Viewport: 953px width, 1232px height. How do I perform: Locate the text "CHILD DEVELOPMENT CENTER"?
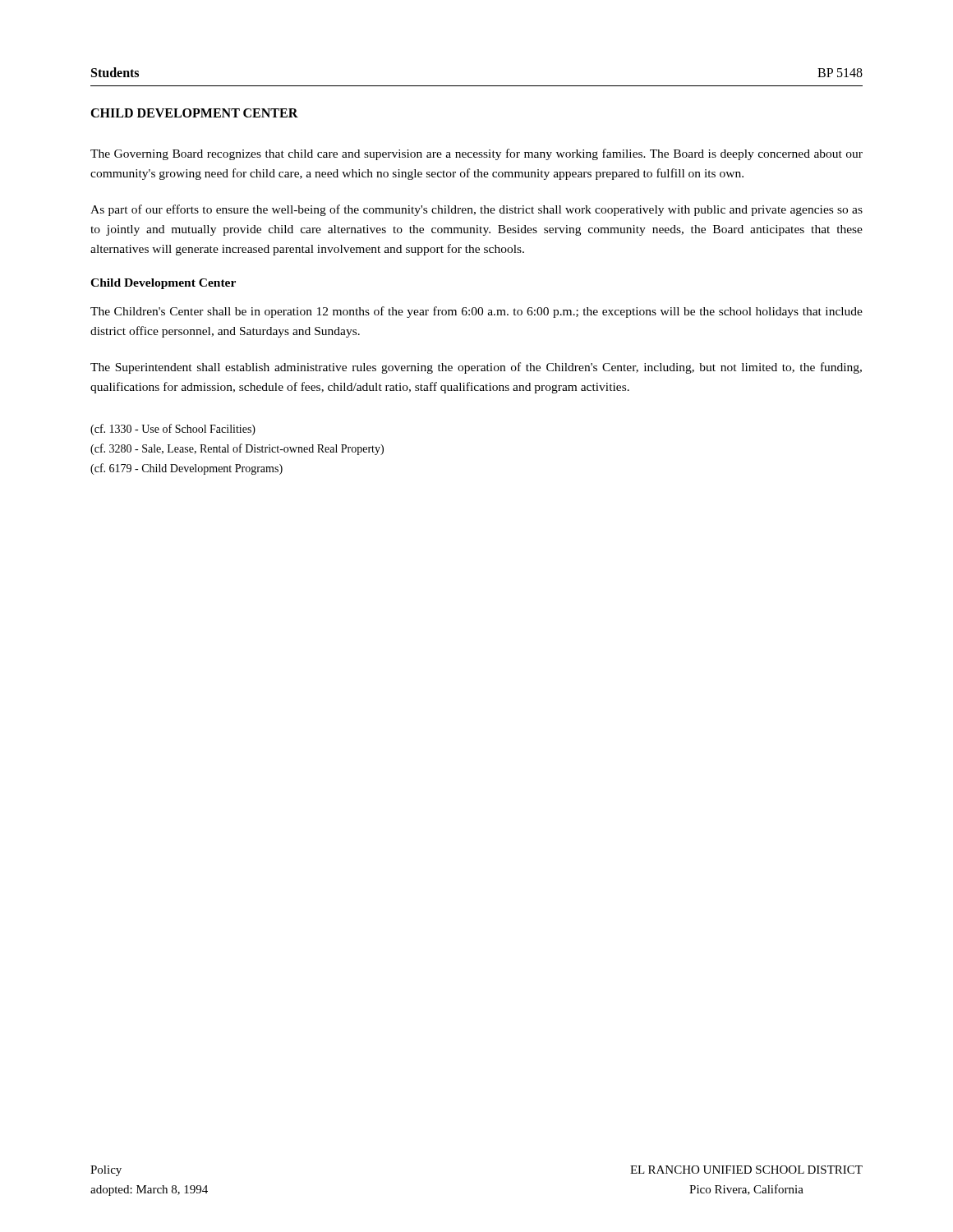194,113
